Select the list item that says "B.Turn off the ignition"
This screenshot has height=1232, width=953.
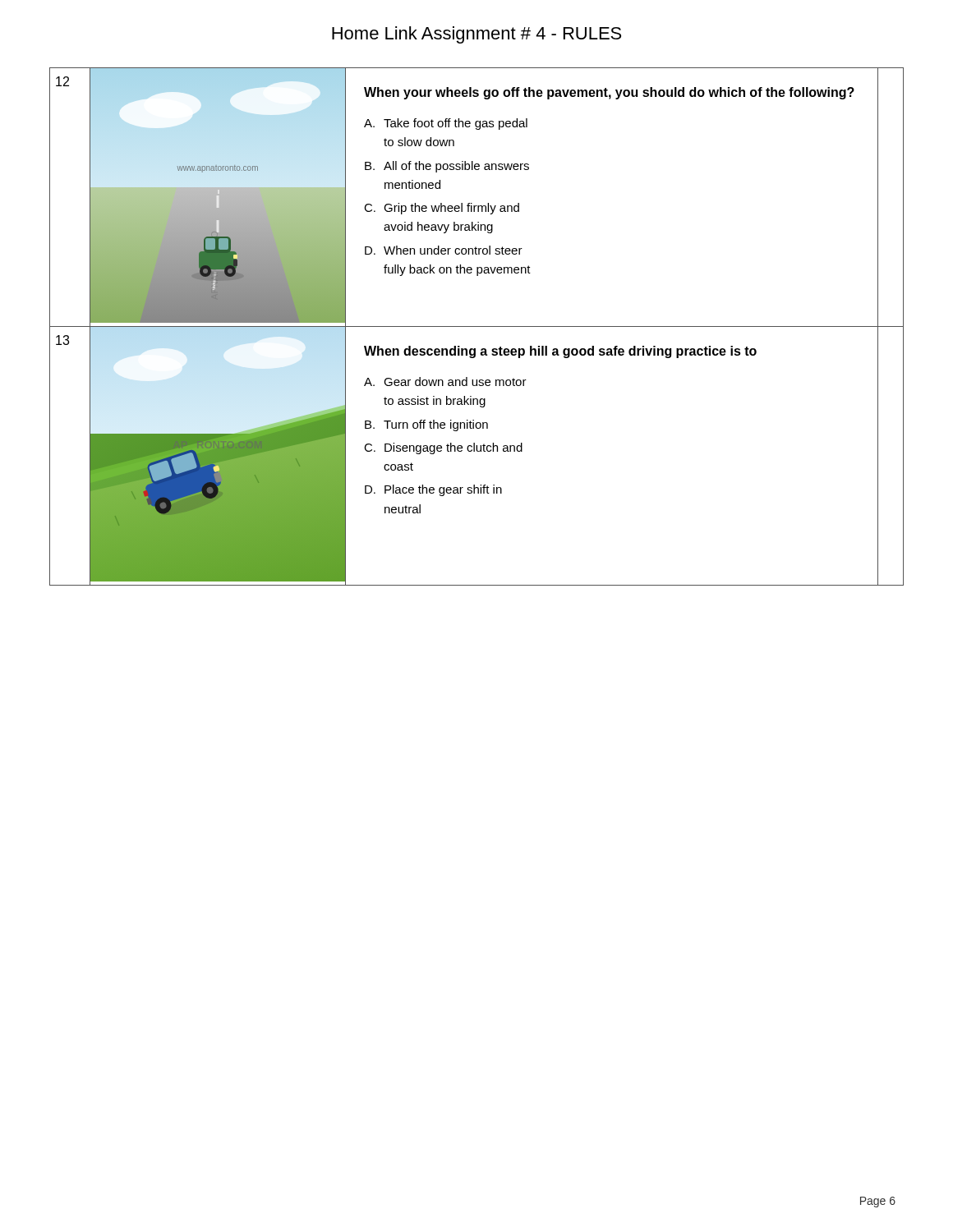tap(426, 424)
